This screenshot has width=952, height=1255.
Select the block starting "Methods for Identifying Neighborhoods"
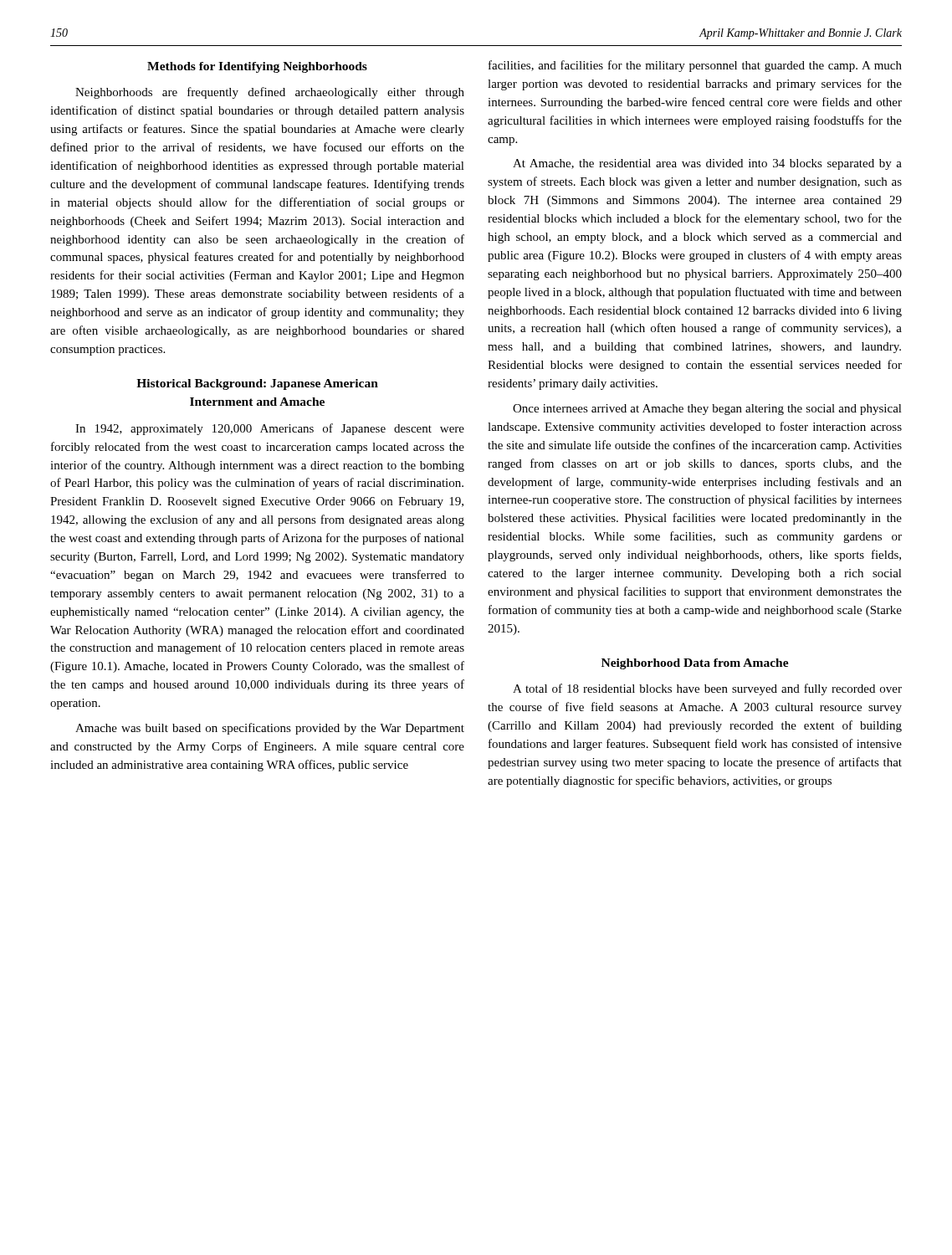(x=257, y=66)
